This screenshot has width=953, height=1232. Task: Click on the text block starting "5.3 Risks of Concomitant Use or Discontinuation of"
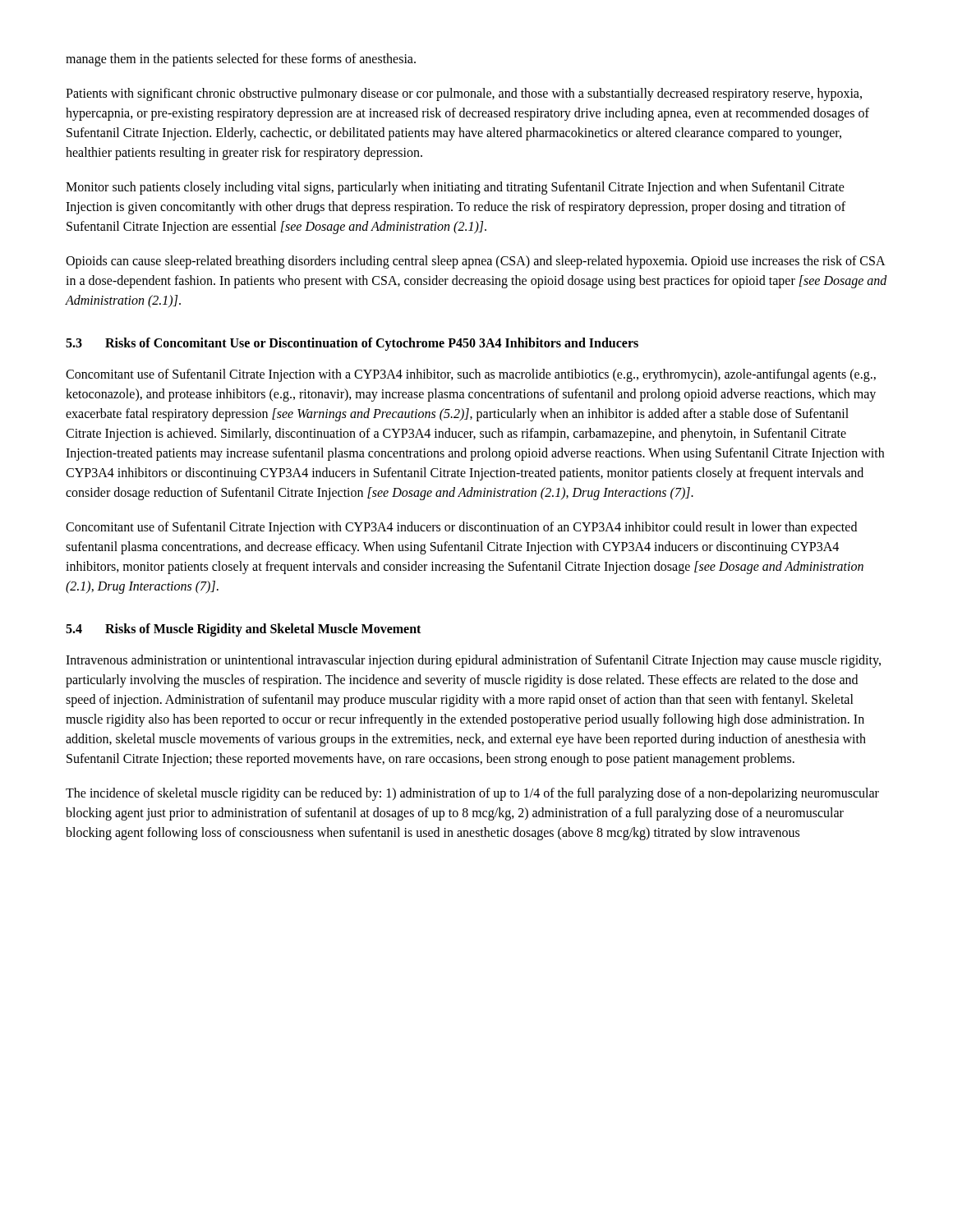click(352, 343)
